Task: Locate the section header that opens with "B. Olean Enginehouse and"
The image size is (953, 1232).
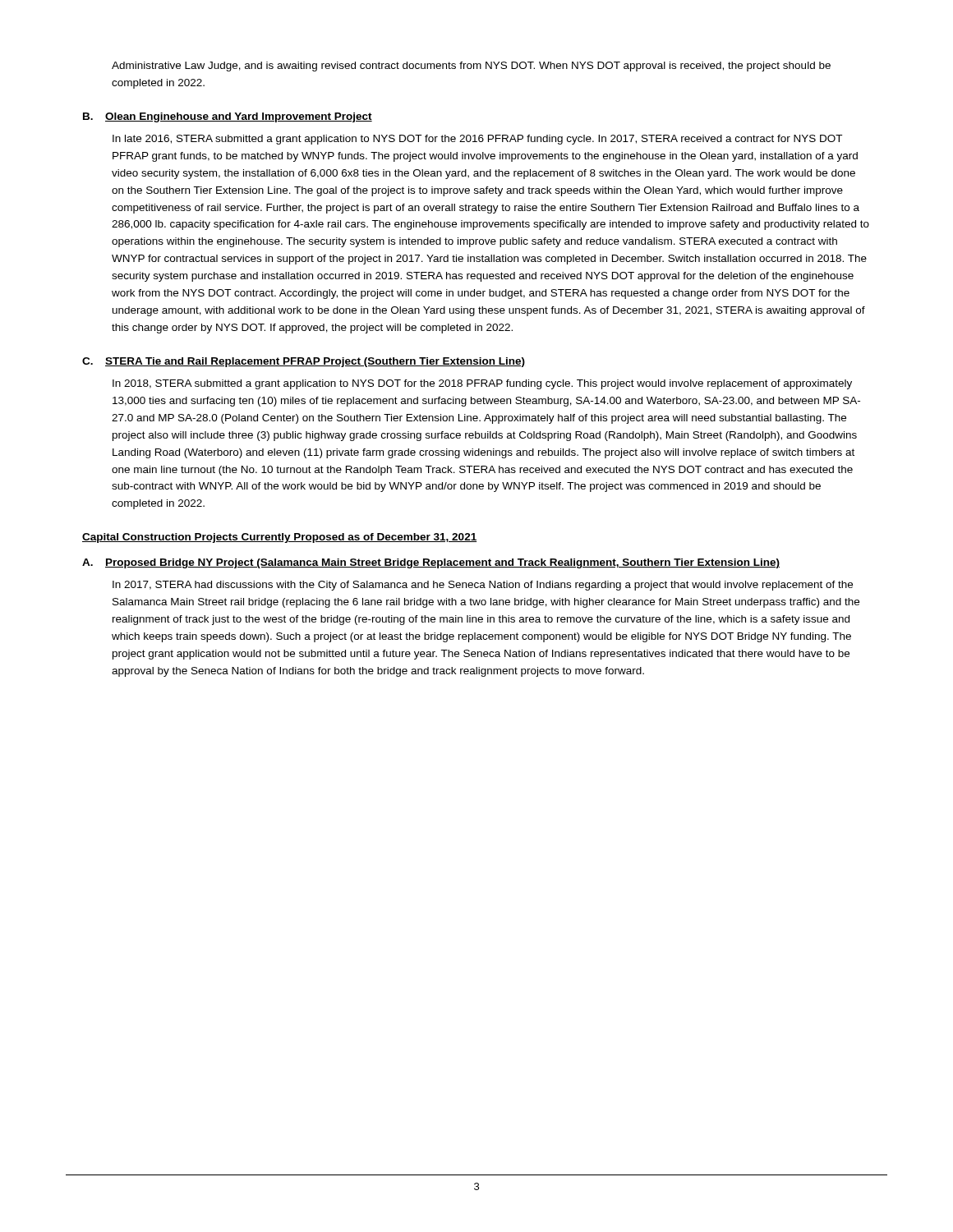Action: point(227,116)
